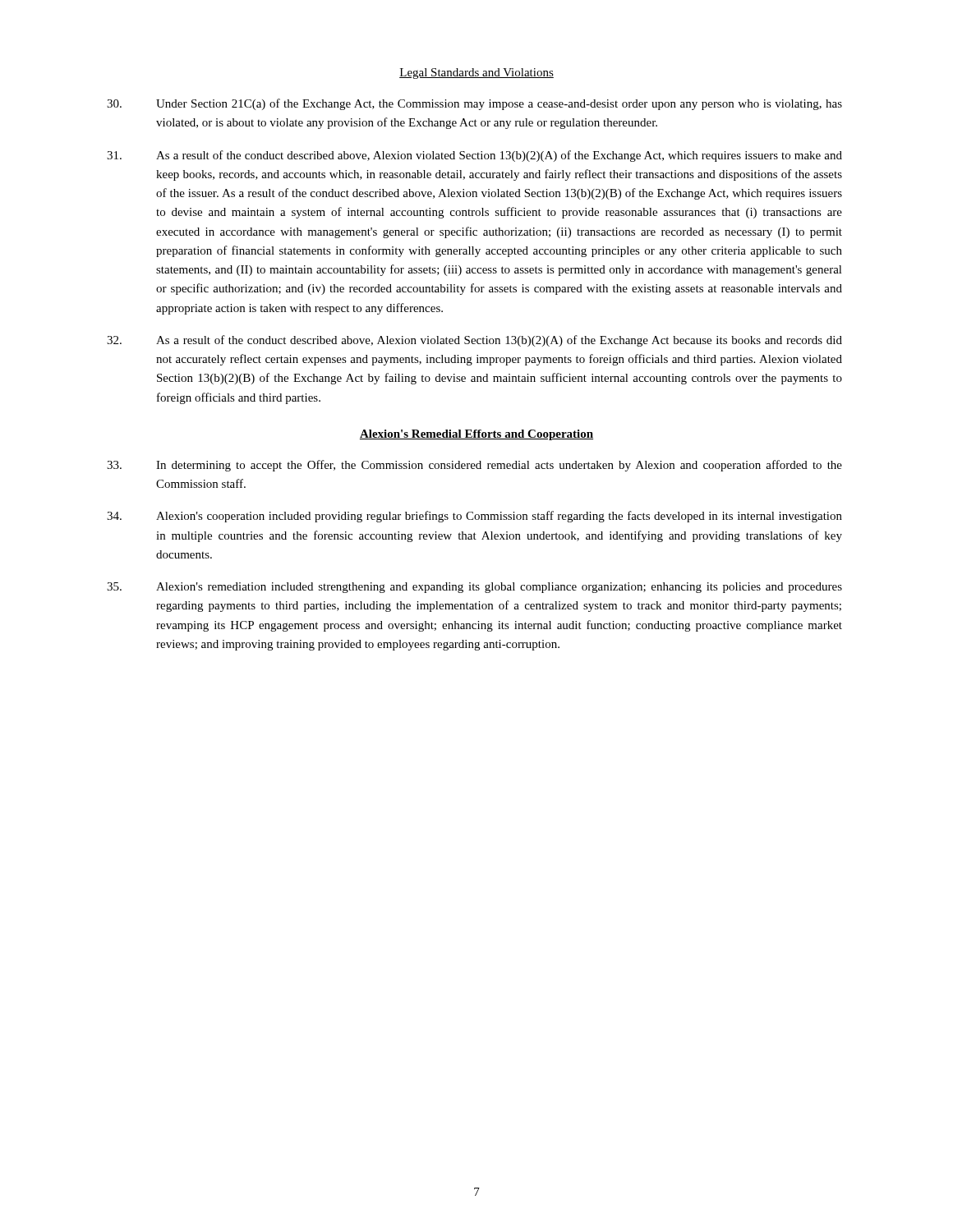Point to the text block starting "Alexion's Remedial Efforts"

(x=476, y=433)
